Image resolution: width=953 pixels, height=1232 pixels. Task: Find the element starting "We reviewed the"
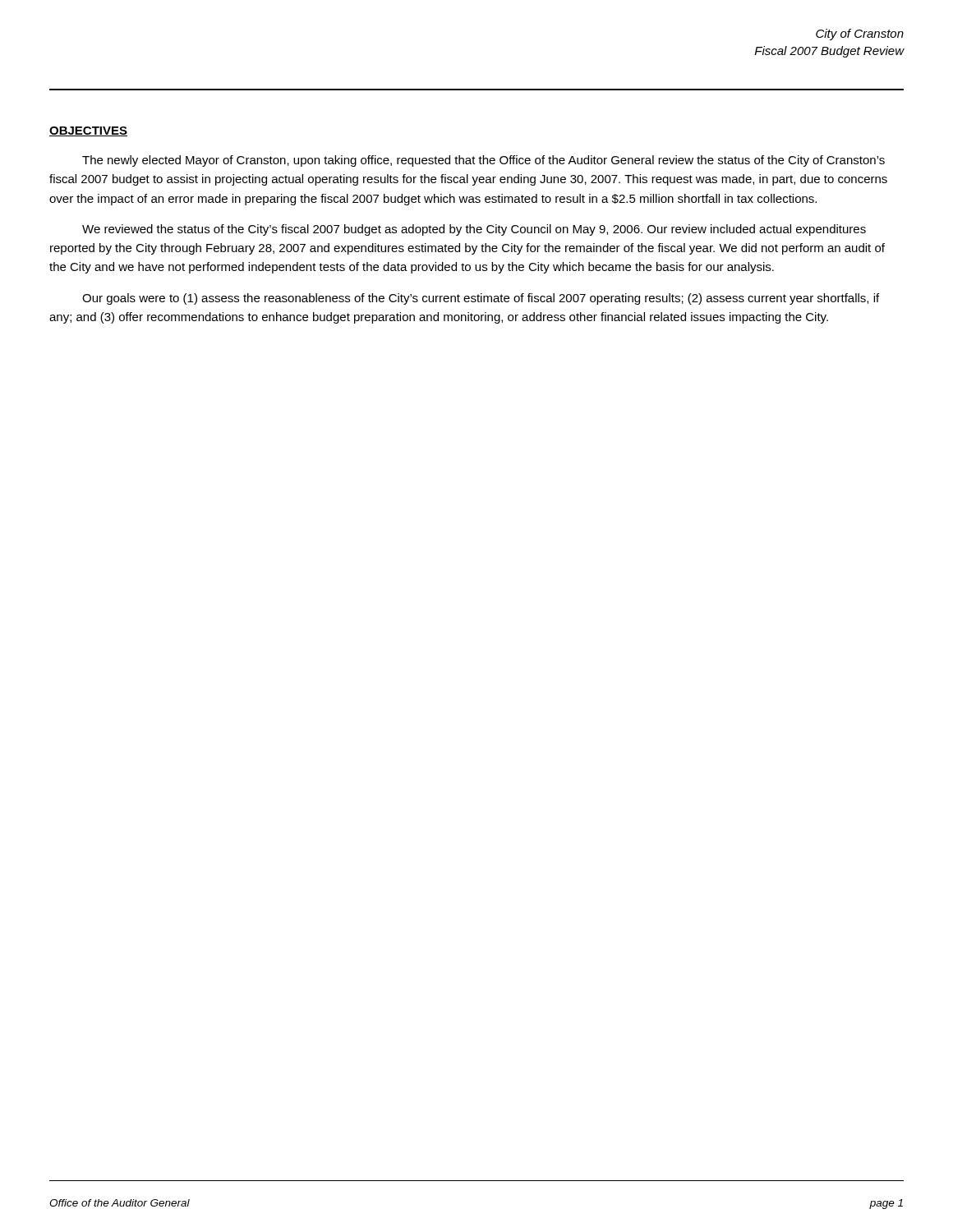[x=467, y=248]
